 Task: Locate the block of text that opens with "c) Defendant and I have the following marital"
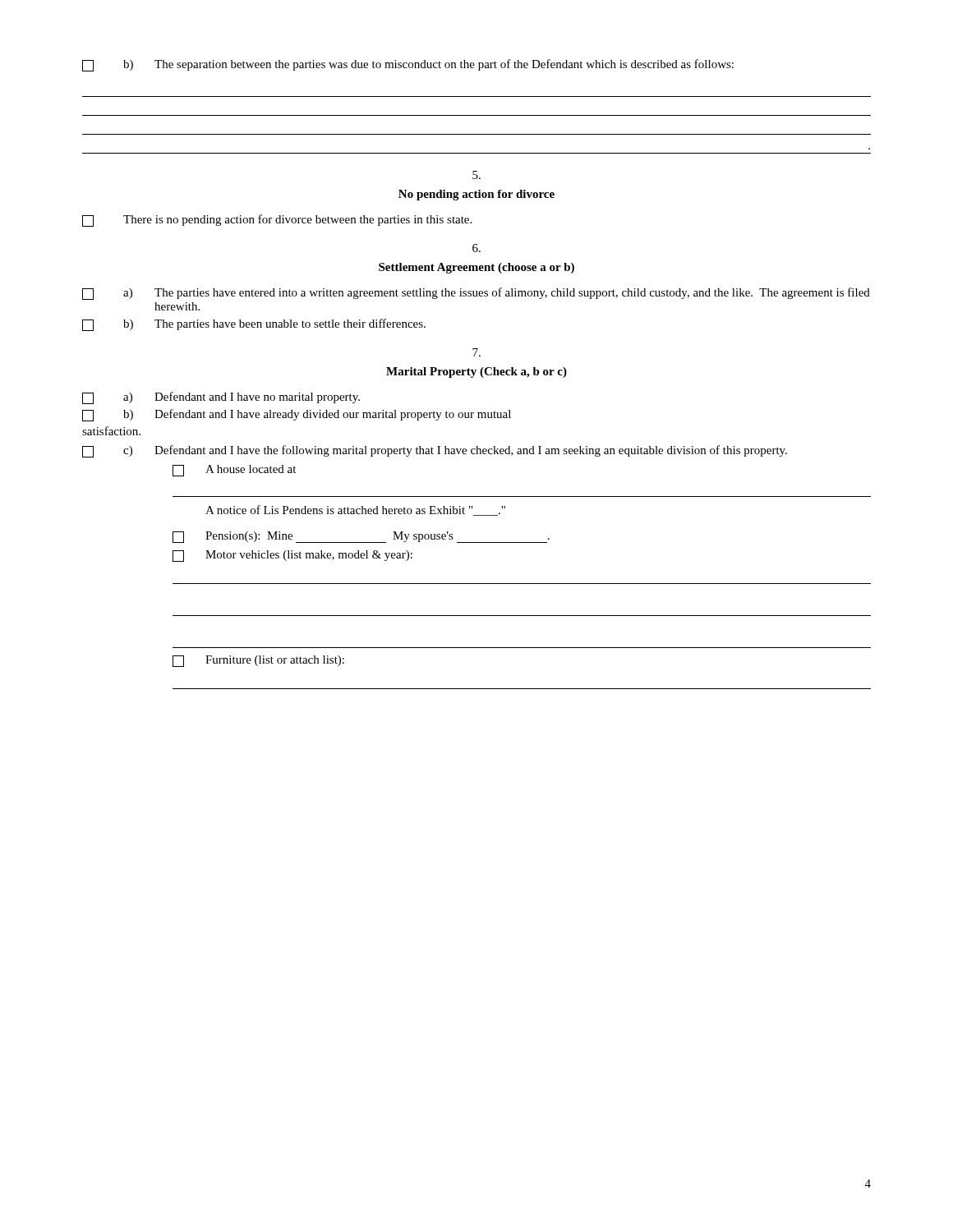[x=435, y=450]
